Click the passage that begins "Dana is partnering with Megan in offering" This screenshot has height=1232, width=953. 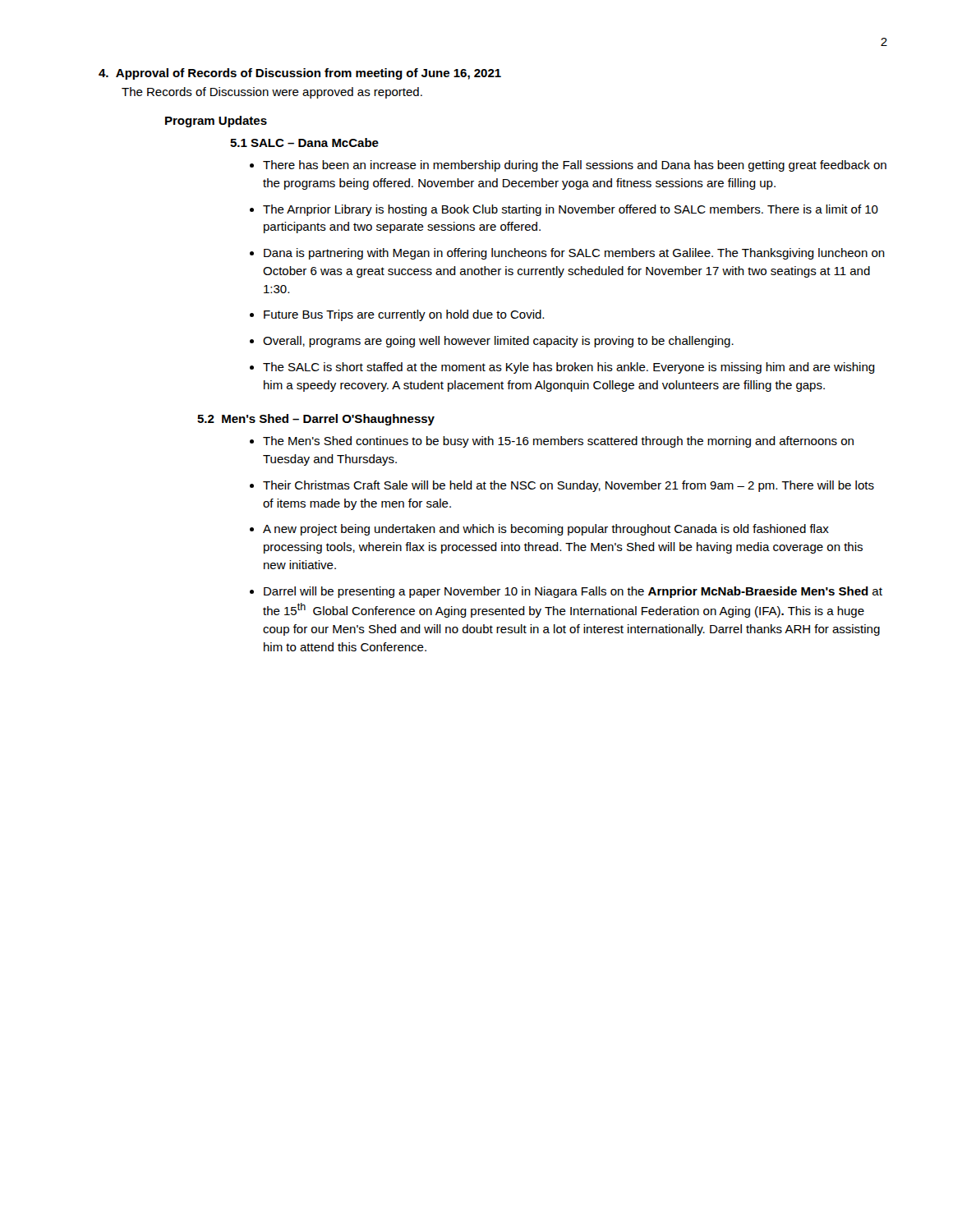pyautogui.click(x=574, y=270)
